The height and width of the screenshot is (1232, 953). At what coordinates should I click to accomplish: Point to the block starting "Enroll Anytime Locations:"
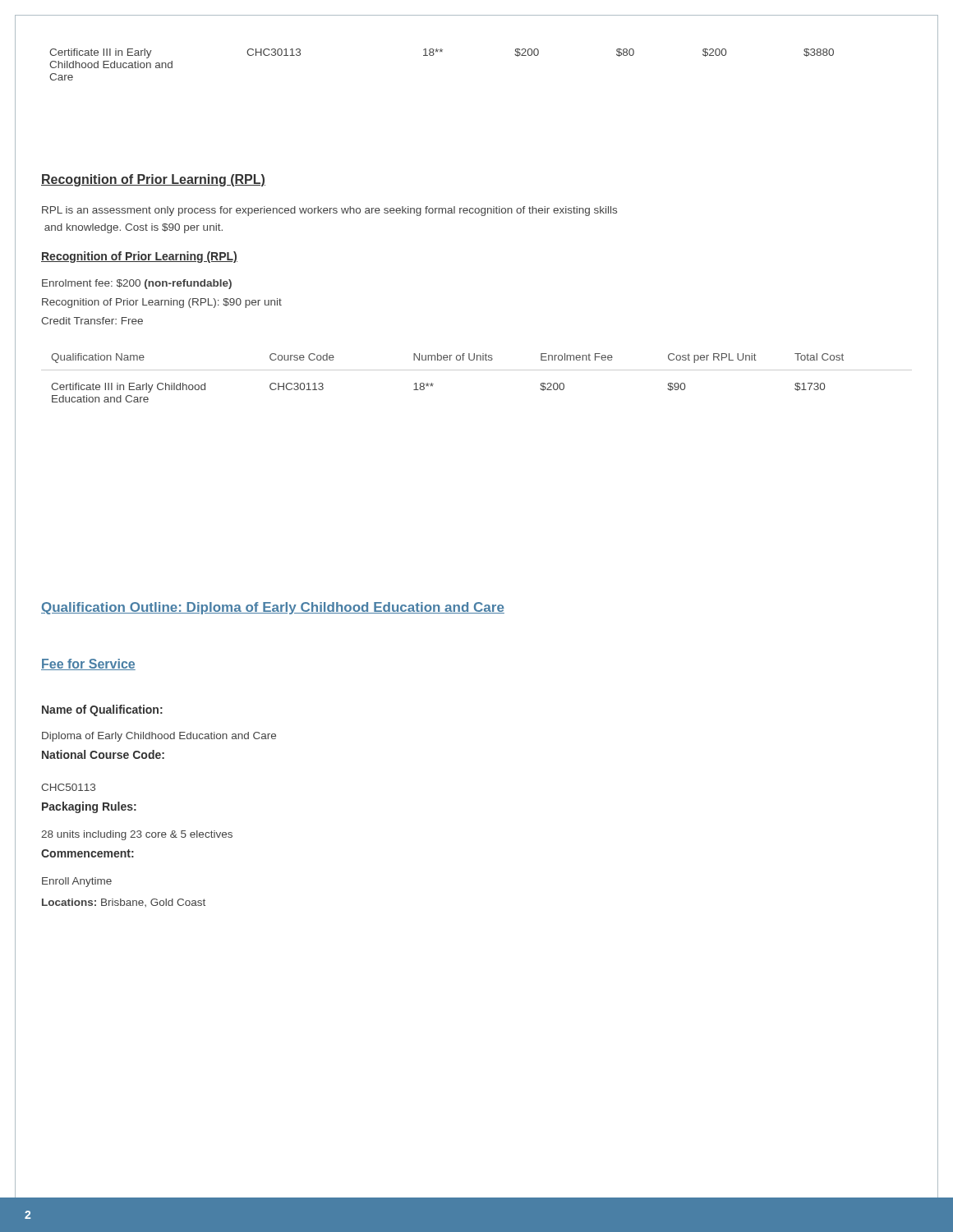(77, 882)
